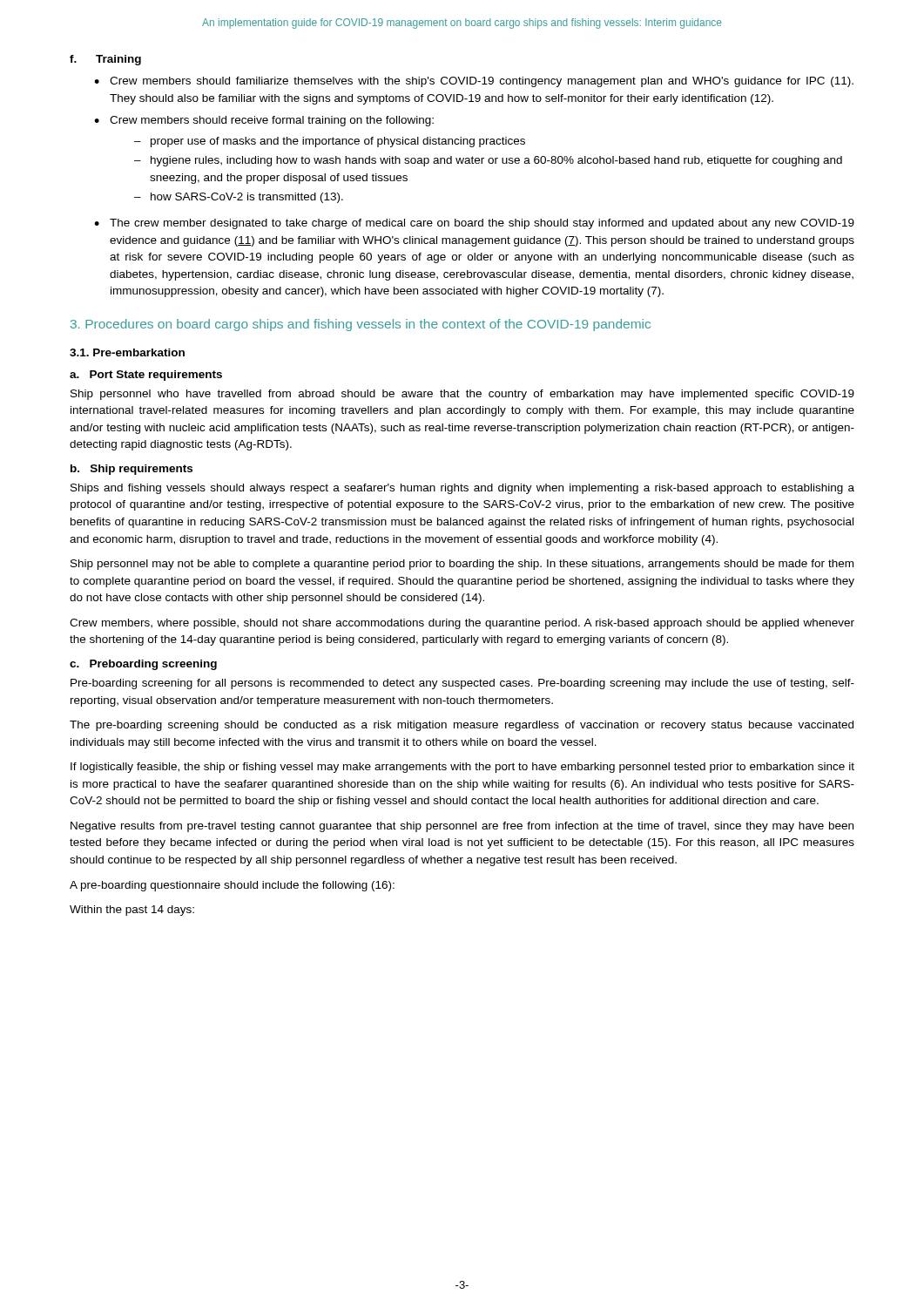Select the list item containing "• The crew member designated"
Viewport: 924px width, 1307px height.
[x=474, y=257]
